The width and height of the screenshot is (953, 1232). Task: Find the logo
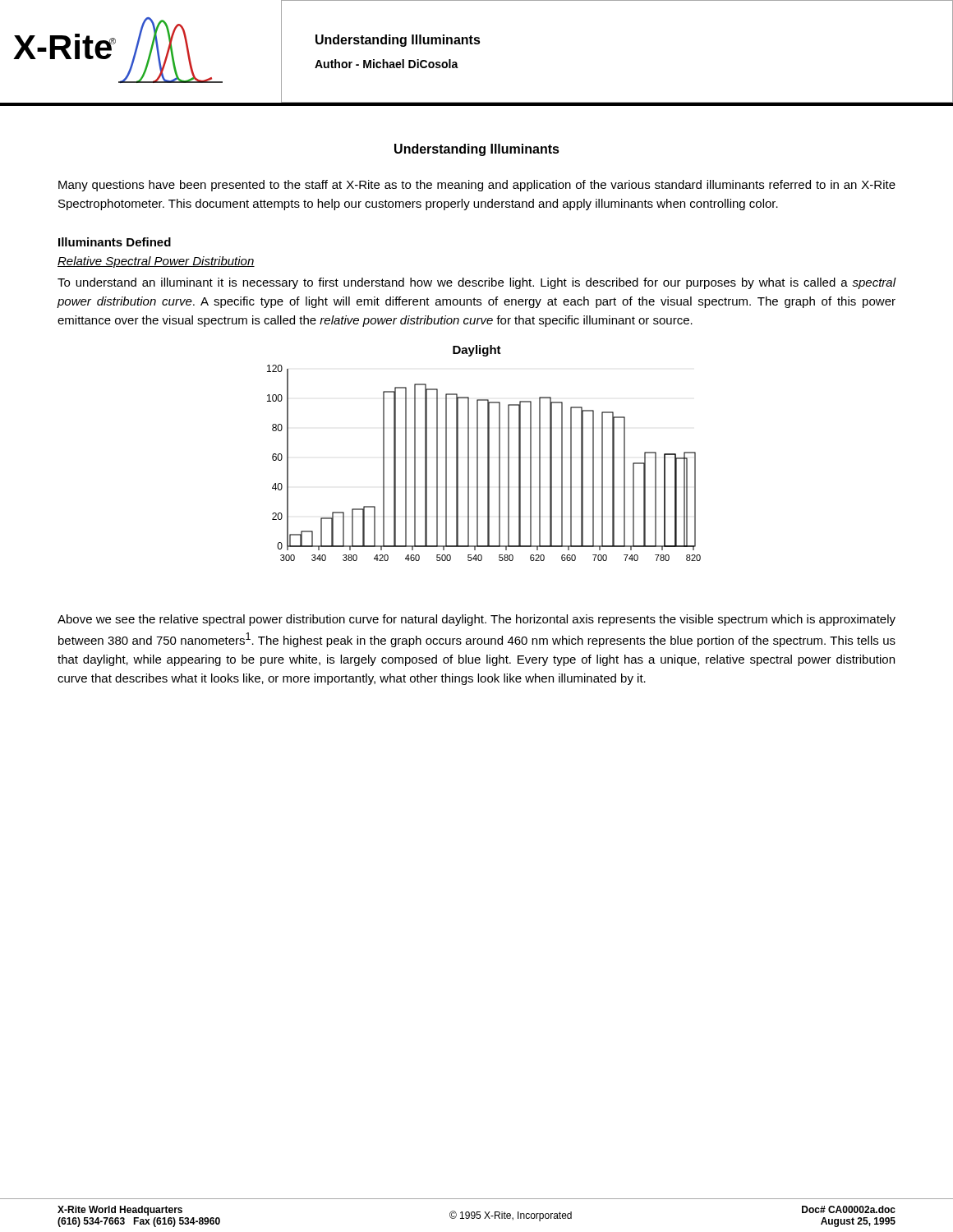(x=141, y=51)
